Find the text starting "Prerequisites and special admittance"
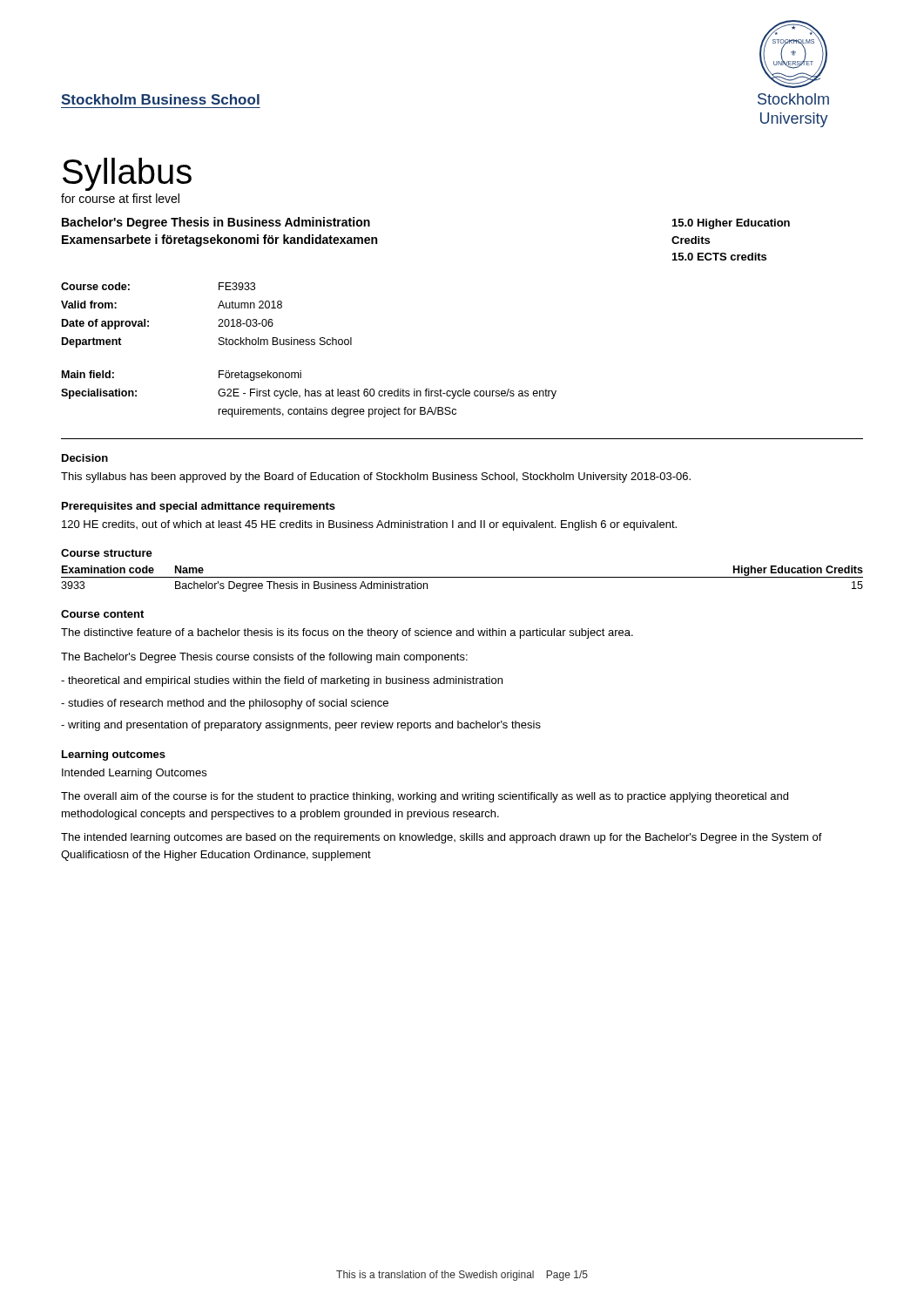Viewport: 924px width, 1307px height. coord(198,506)
